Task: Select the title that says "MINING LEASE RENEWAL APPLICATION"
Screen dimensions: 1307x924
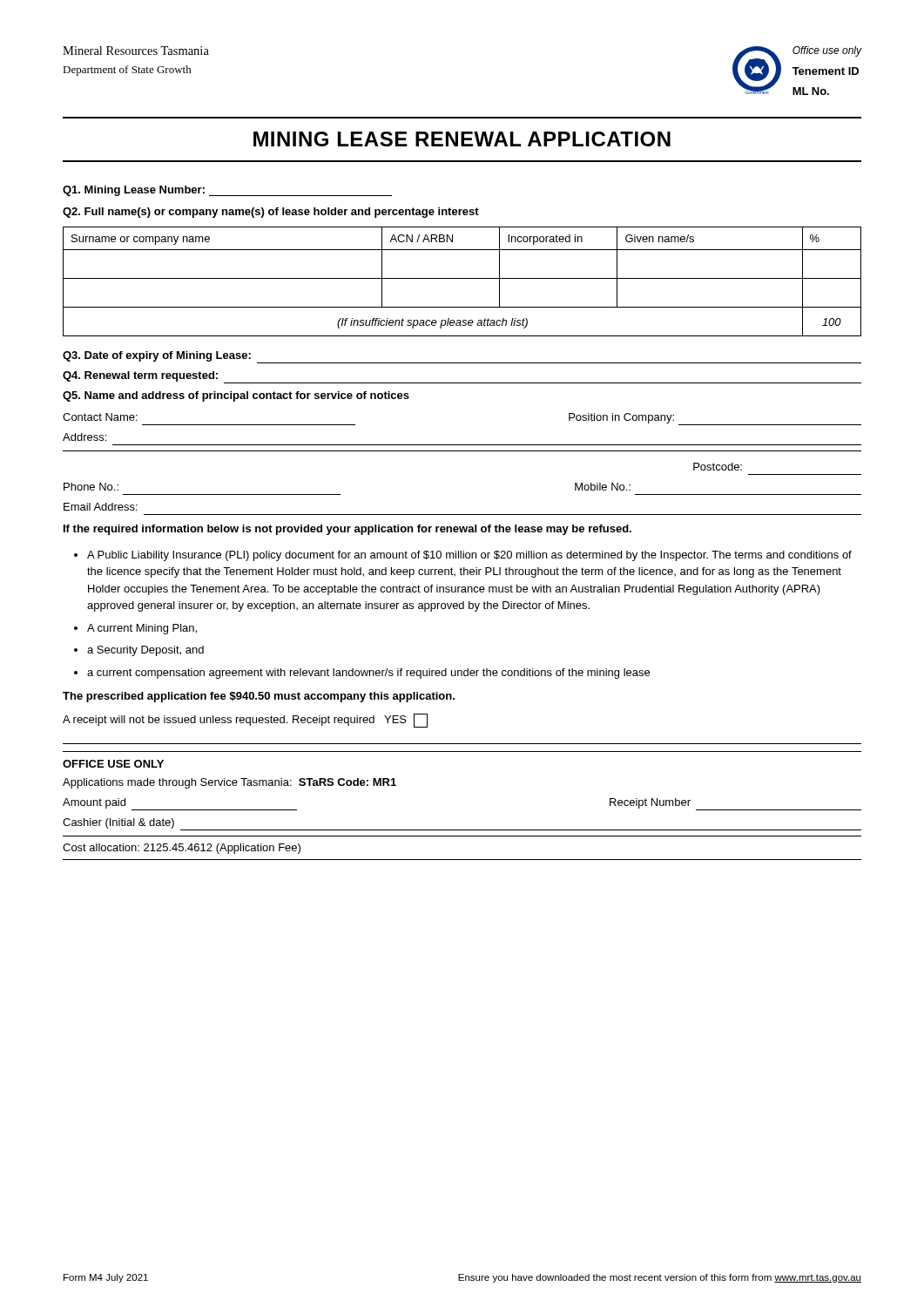Action: point(462,140)
